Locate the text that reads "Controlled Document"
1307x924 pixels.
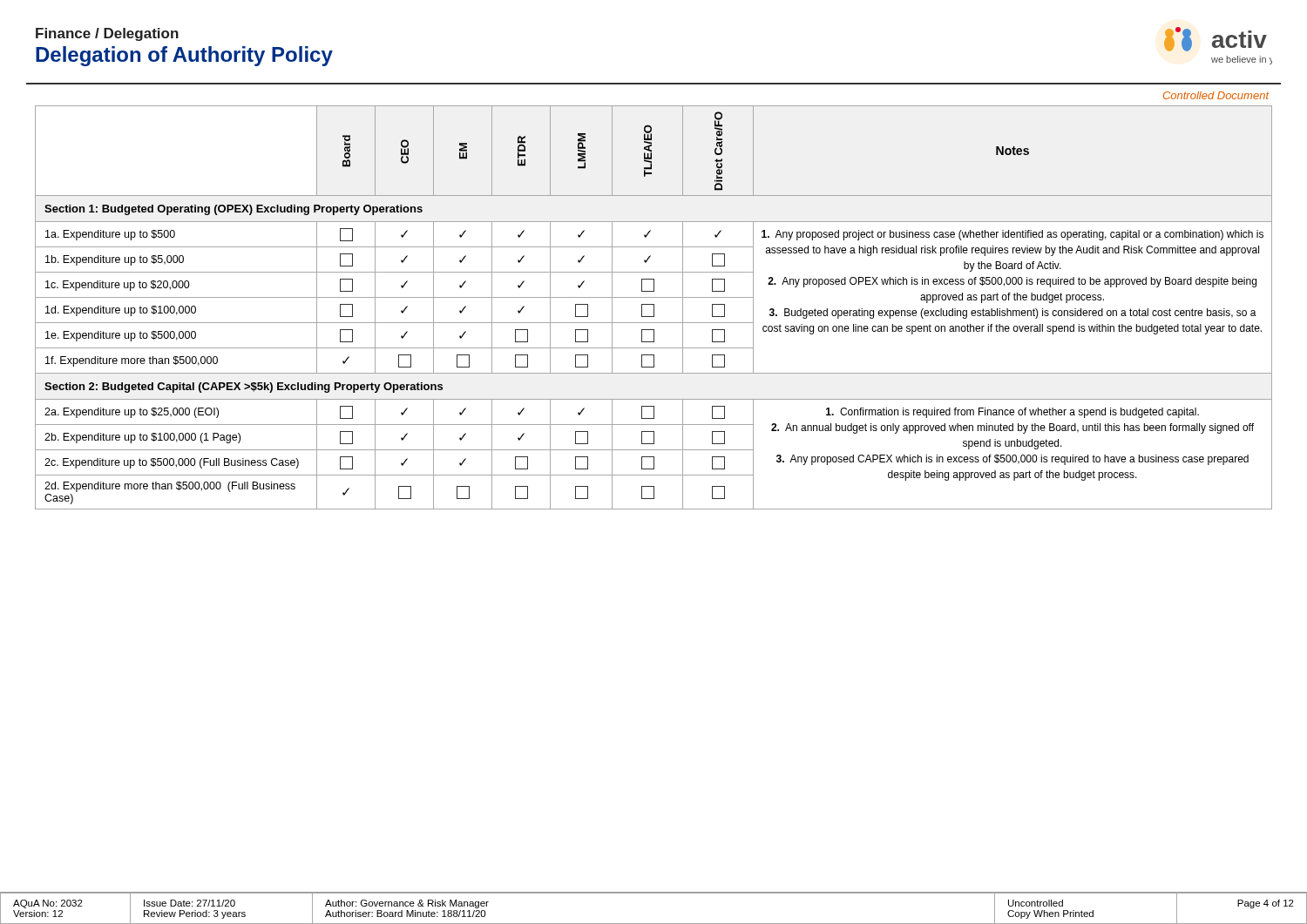(1215, 95)
